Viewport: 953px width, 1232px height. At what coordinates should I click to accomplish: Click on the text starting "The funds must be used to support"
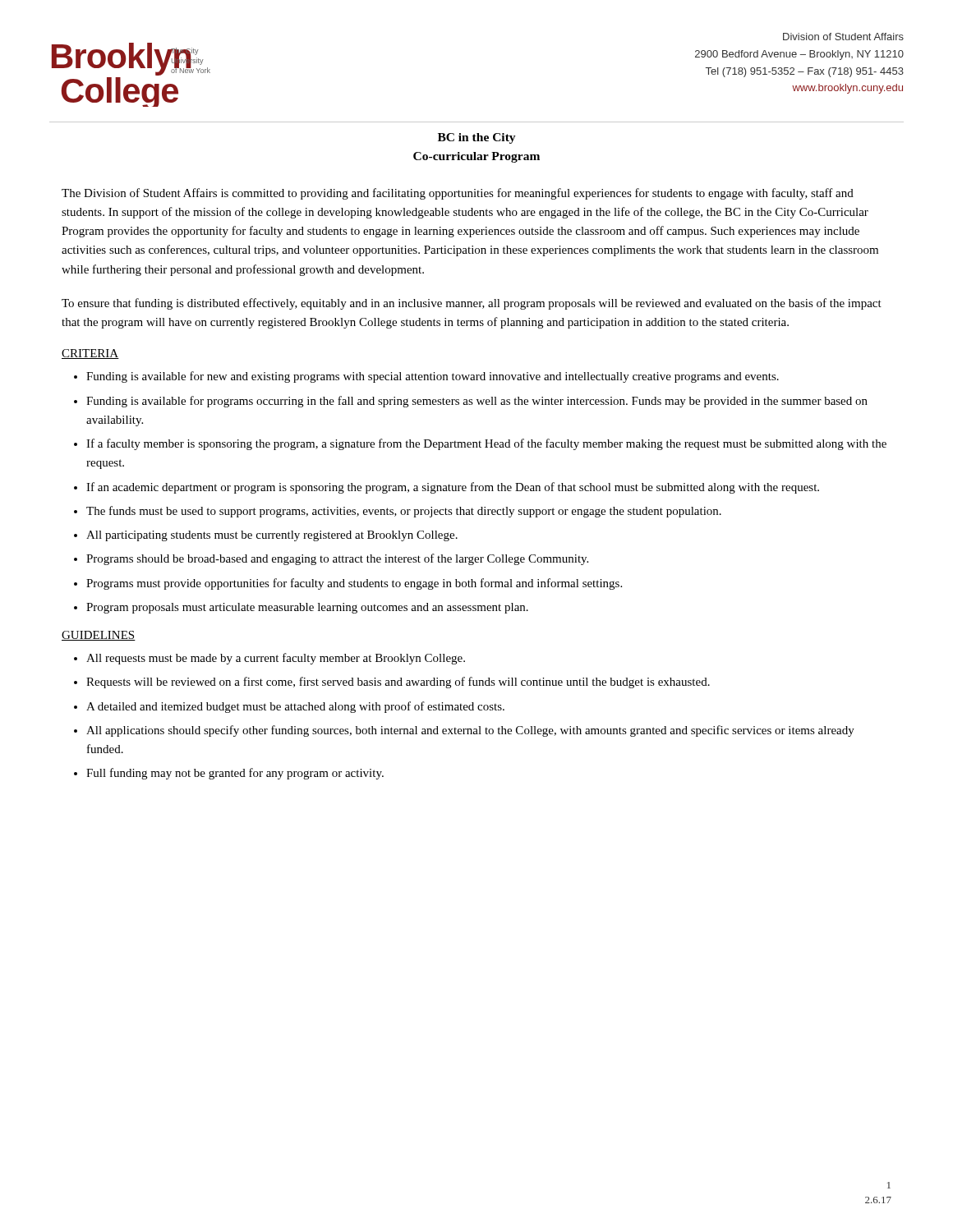(x=404, y=511)
